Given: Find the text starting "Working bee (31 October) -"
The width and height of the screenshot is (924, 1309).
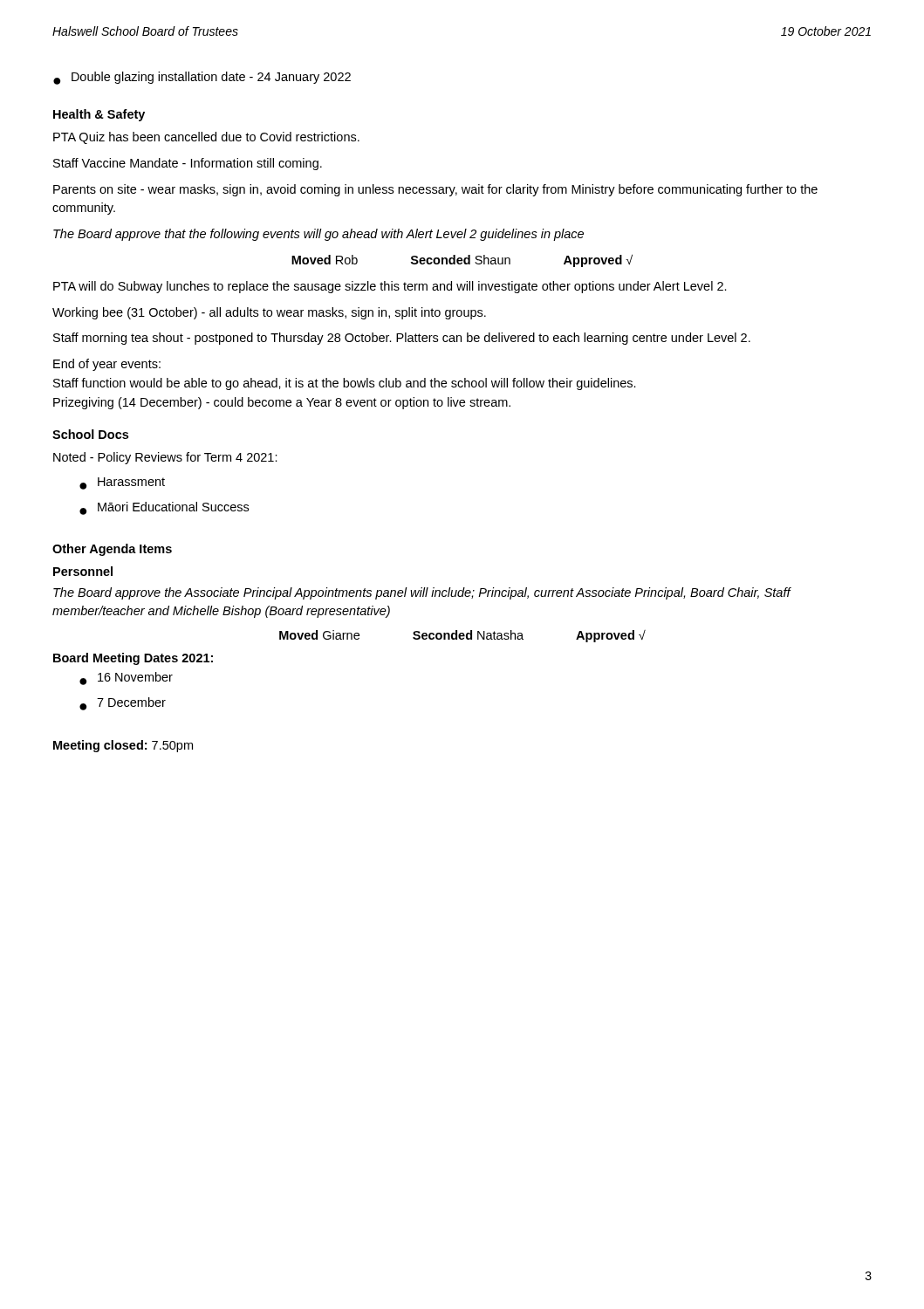Looking at the screenshot, I should (x=270, y=312).
